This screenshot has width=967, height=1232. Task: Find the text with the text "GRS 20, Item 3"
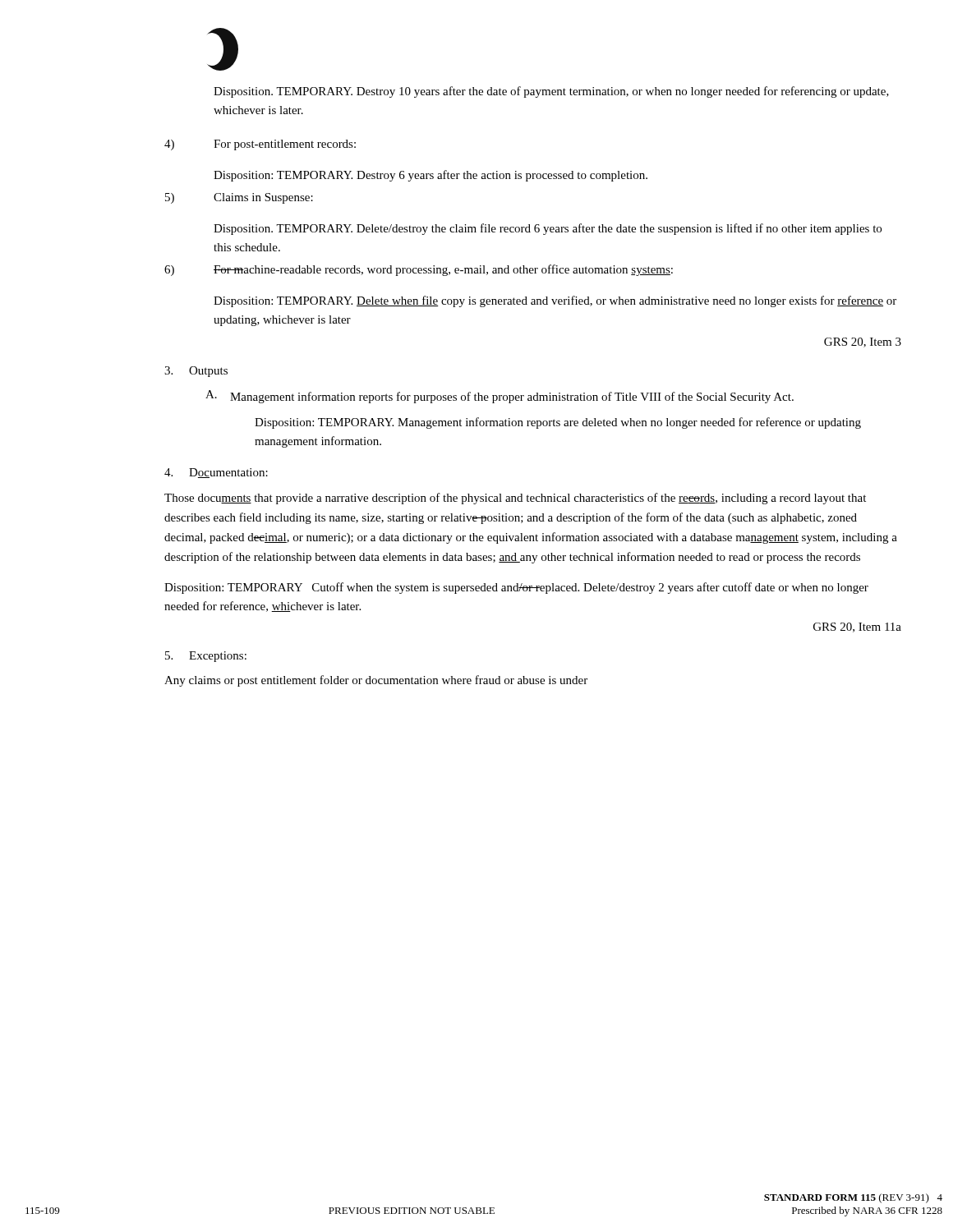coord(863,342)
